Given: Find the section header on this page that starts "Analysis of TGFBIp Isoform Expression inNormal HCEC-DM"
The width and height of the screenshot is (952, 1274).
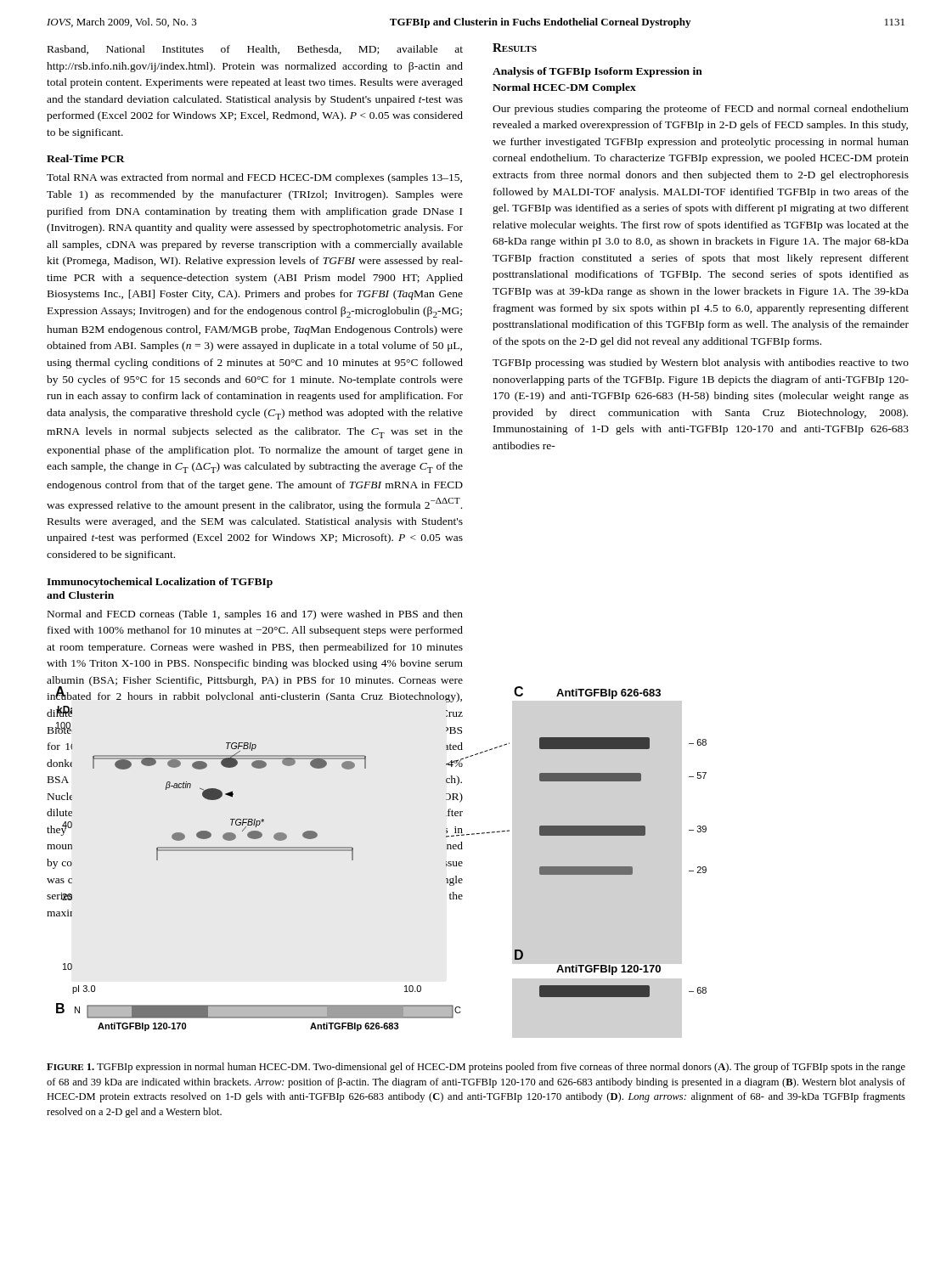Looking at the screenshot, I should coord(597,79).
